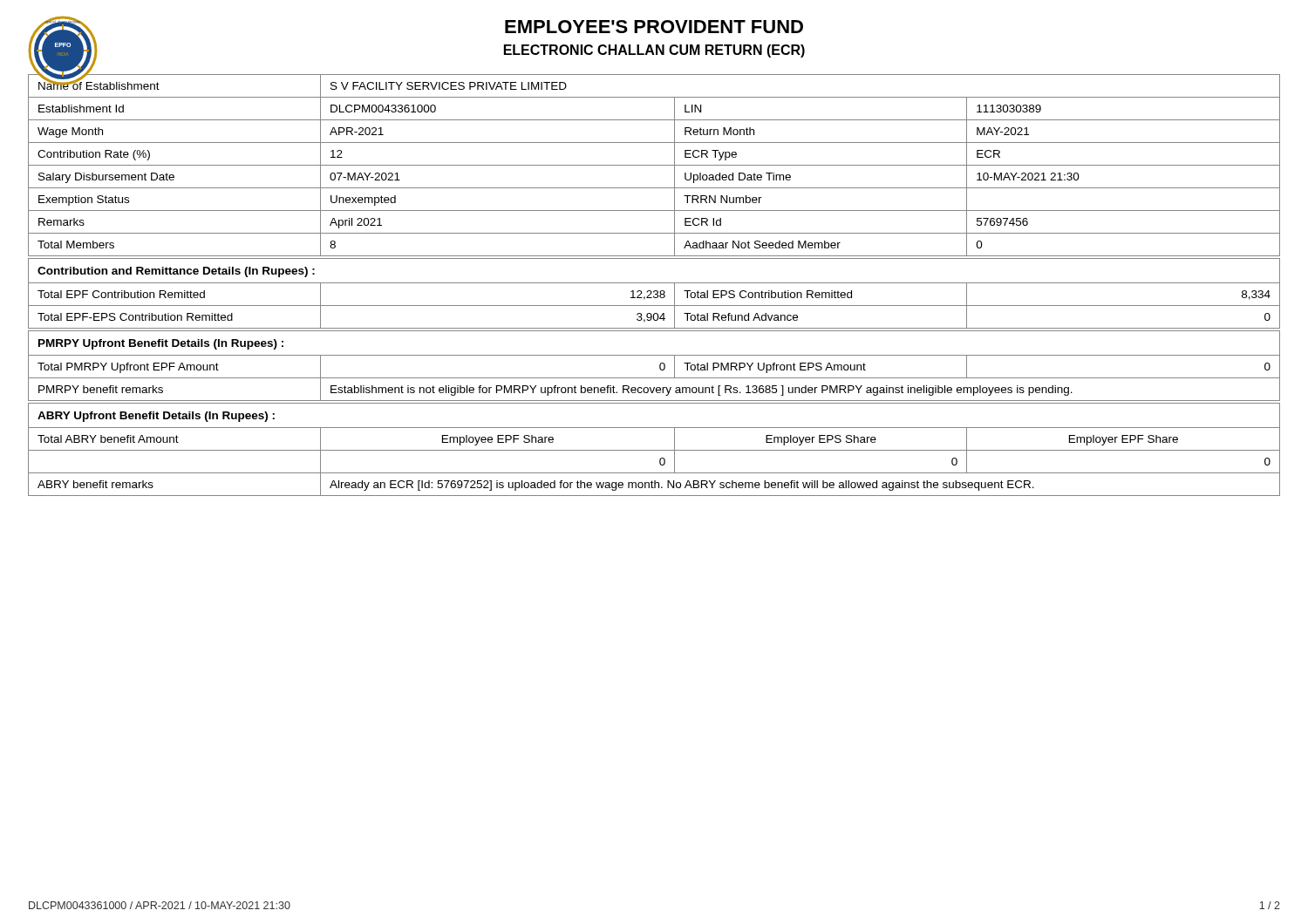Select the table that reads "Total EPF-EPS Contribution Remitted"
This screenshot has height=924, width=1308.
[654, 306]
